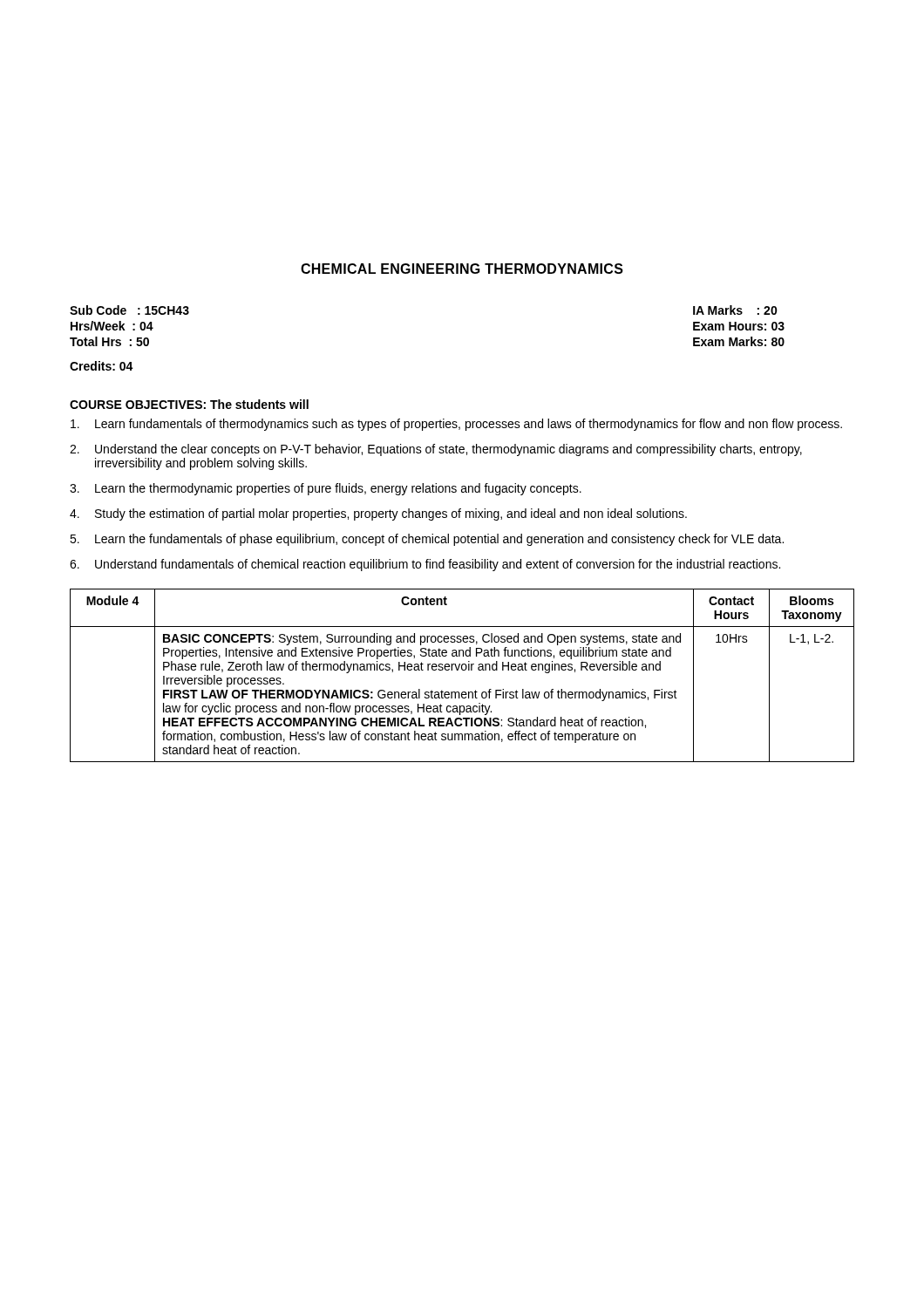Screen dimensions: 1308x924
Task: Locate the list item containing "Learn fundamentals of"
Action: tap(462, 424)
